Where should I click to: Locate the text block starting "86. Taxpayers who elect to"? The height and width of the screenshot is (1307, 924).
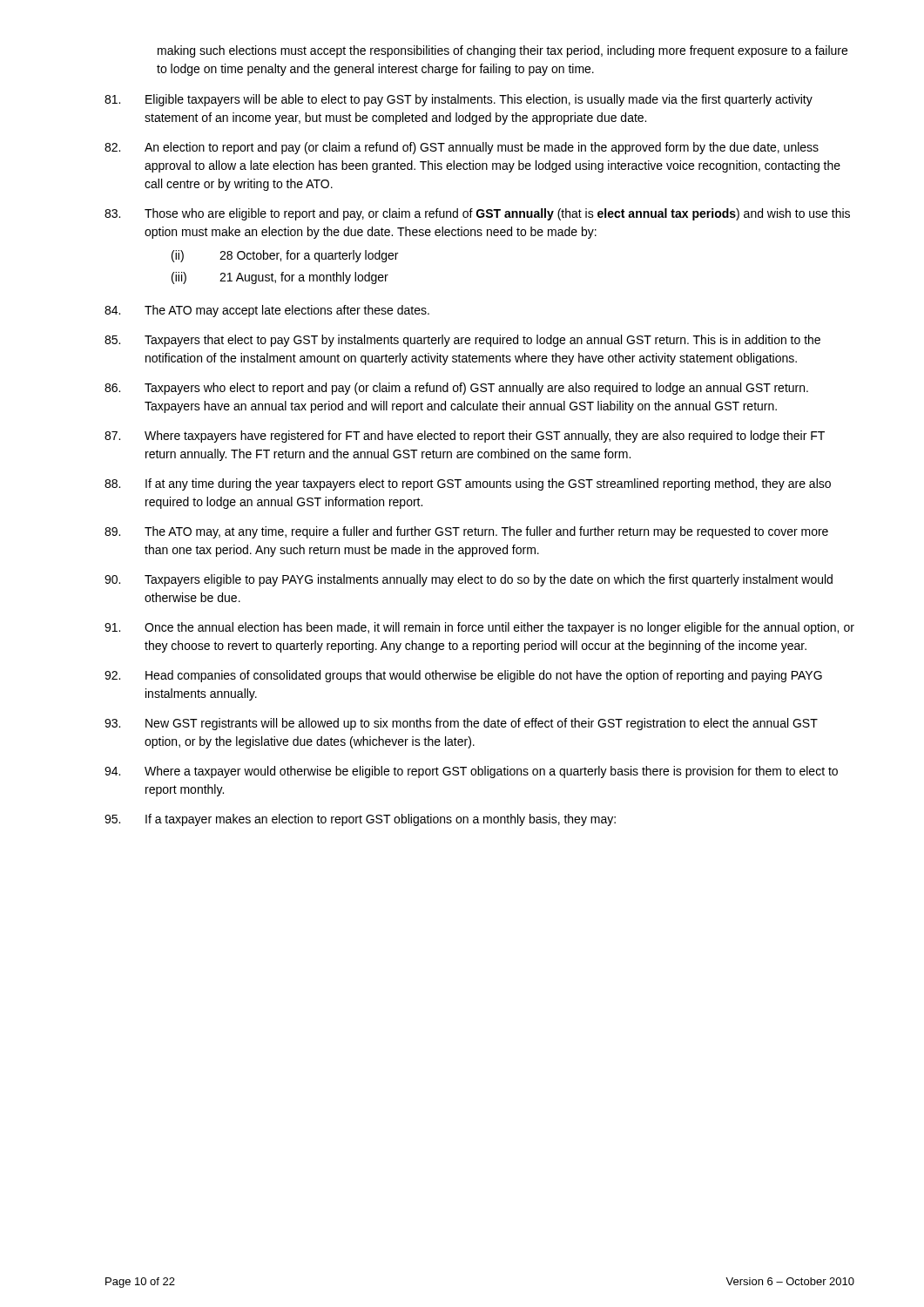tap(479, 397)
